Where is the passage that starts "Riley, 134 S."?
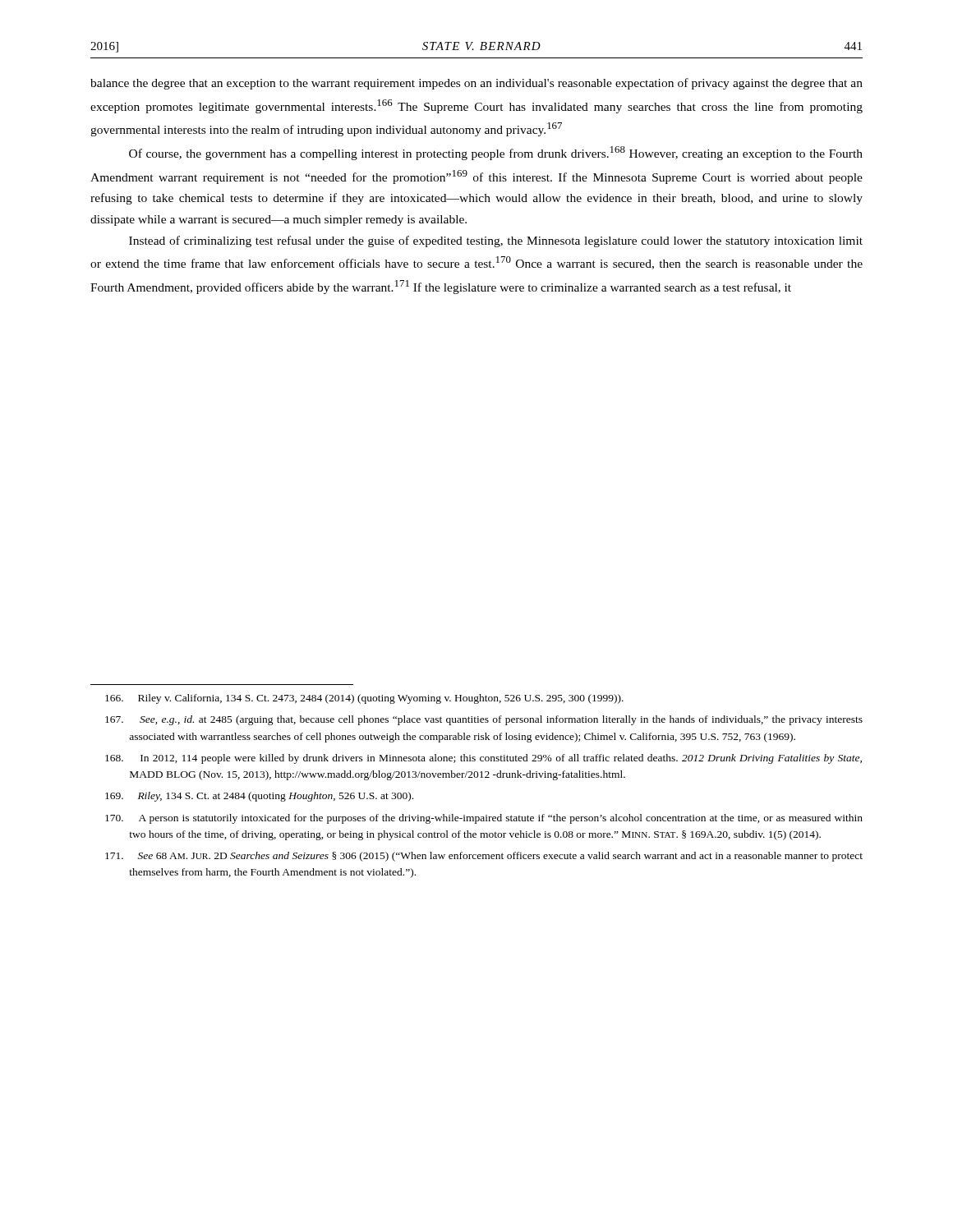The height and width of the screenshot is (1232, 953). (259, 797)
